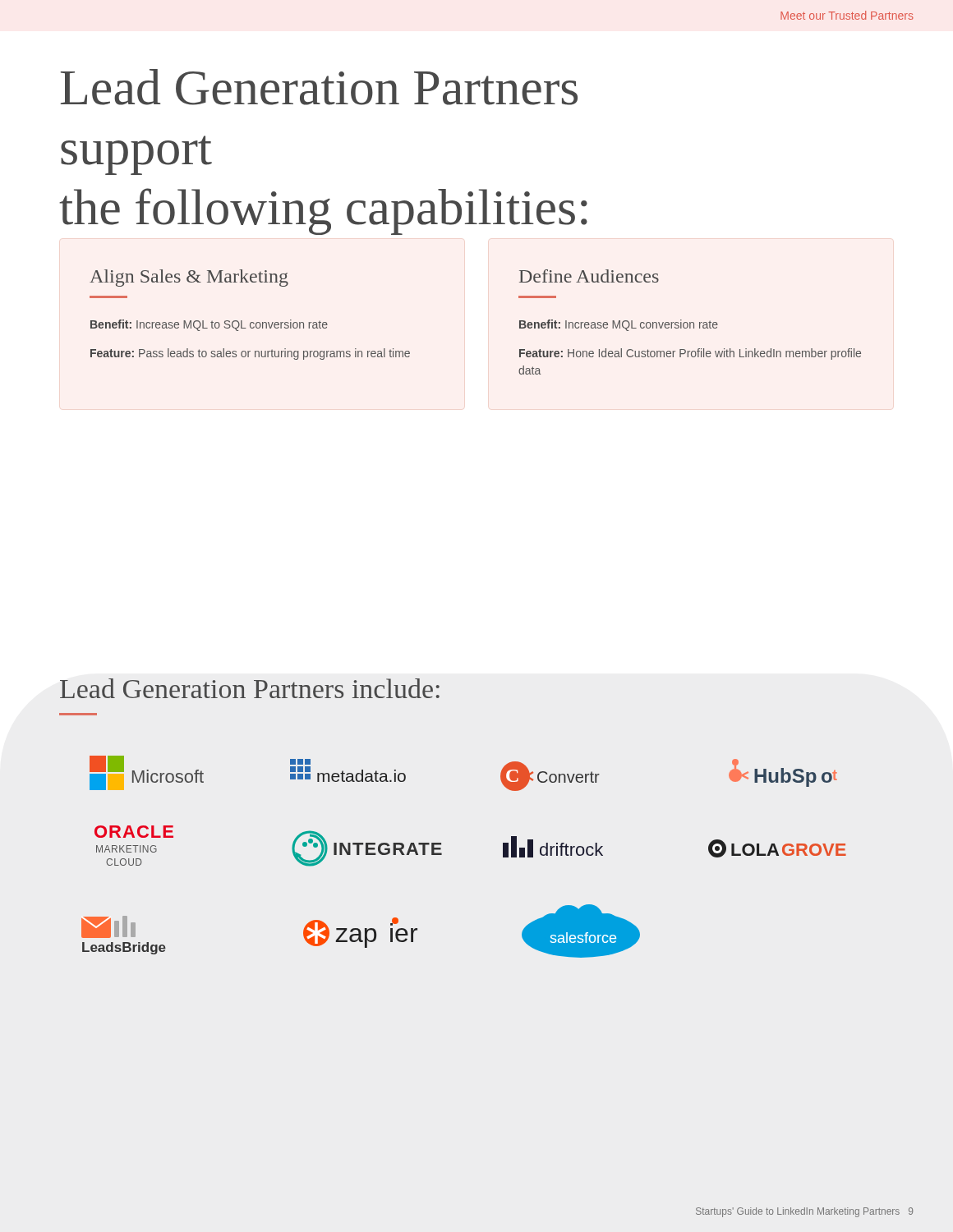Select the element starting "Feature: Pass leads to sales"

pos(250,353)
